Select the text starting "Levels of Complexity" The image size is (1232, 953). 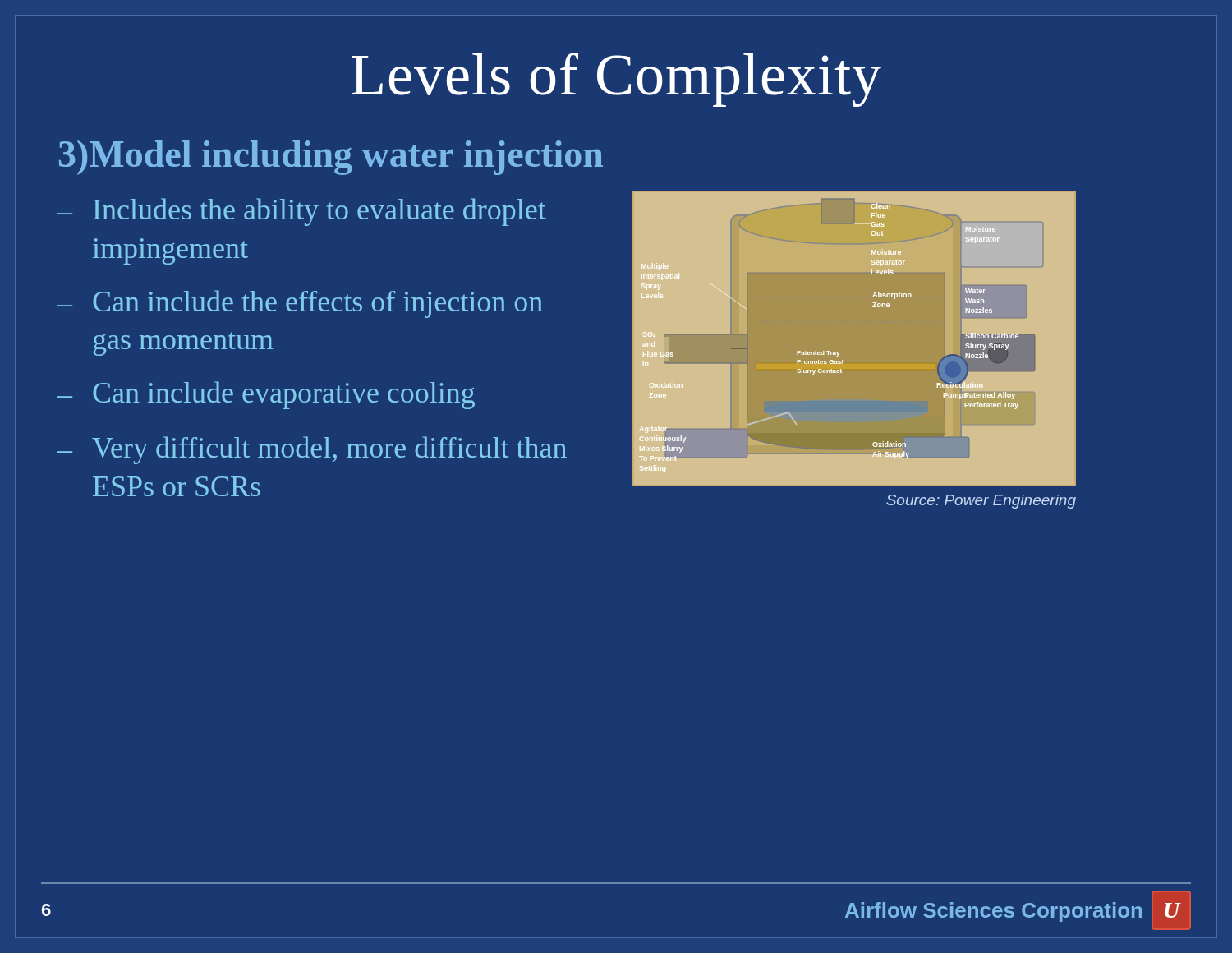click(x=616, y=75)
